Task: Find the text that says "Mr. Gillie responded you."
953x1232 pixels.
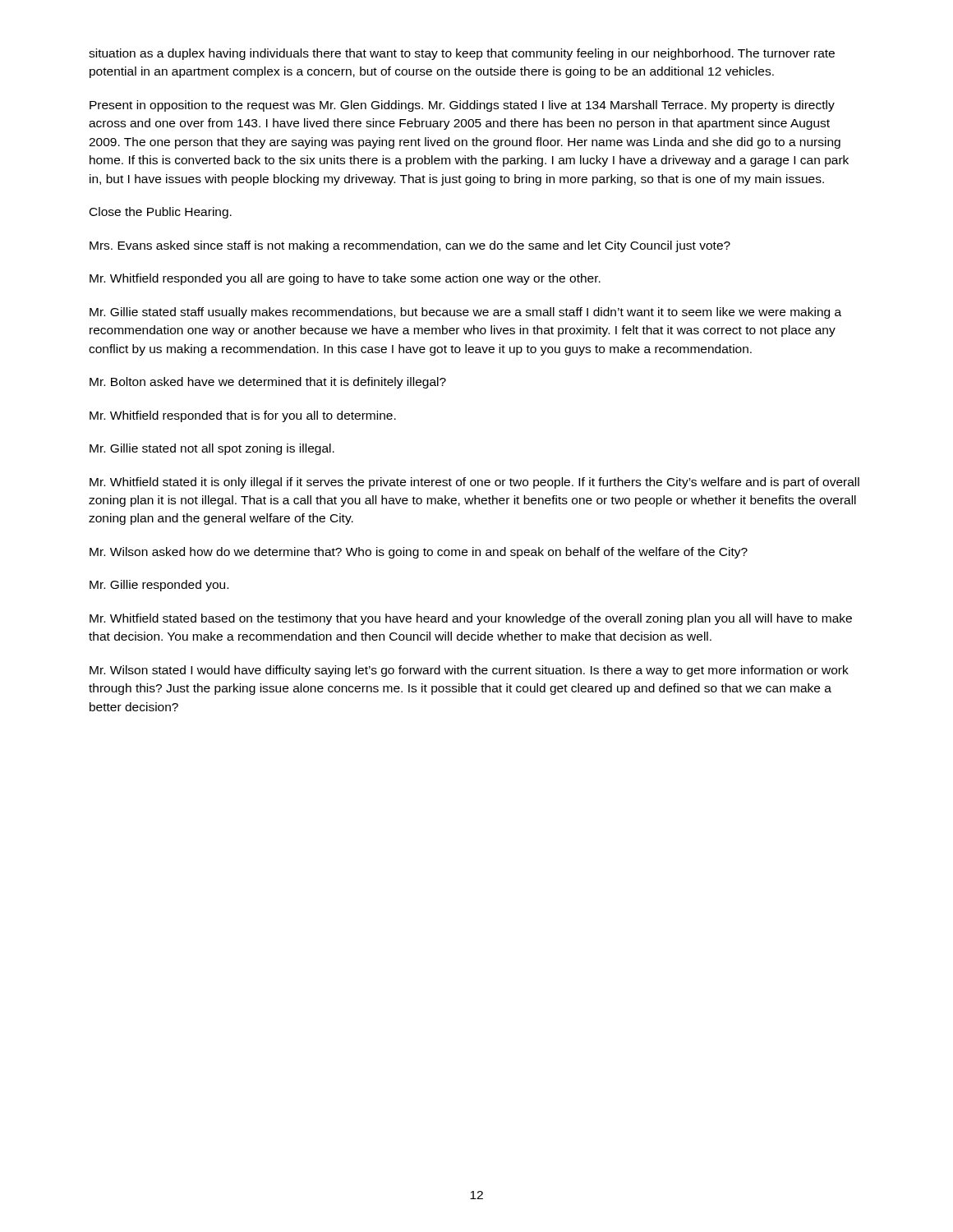Action: coord(159,585)
